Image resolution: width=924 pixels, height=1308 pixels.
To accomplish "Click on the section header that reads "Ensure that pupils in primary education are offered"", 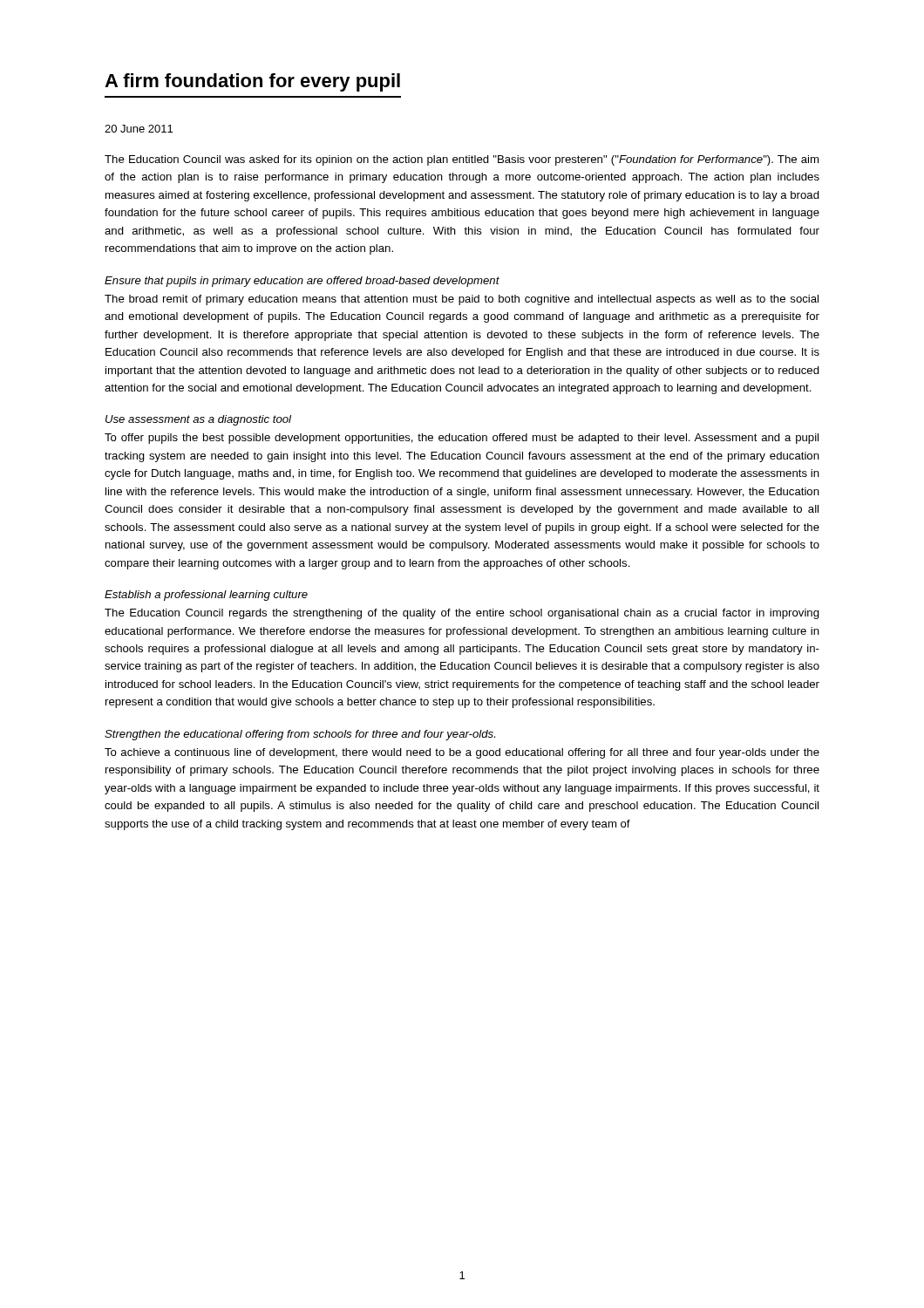I will [302, 280].
